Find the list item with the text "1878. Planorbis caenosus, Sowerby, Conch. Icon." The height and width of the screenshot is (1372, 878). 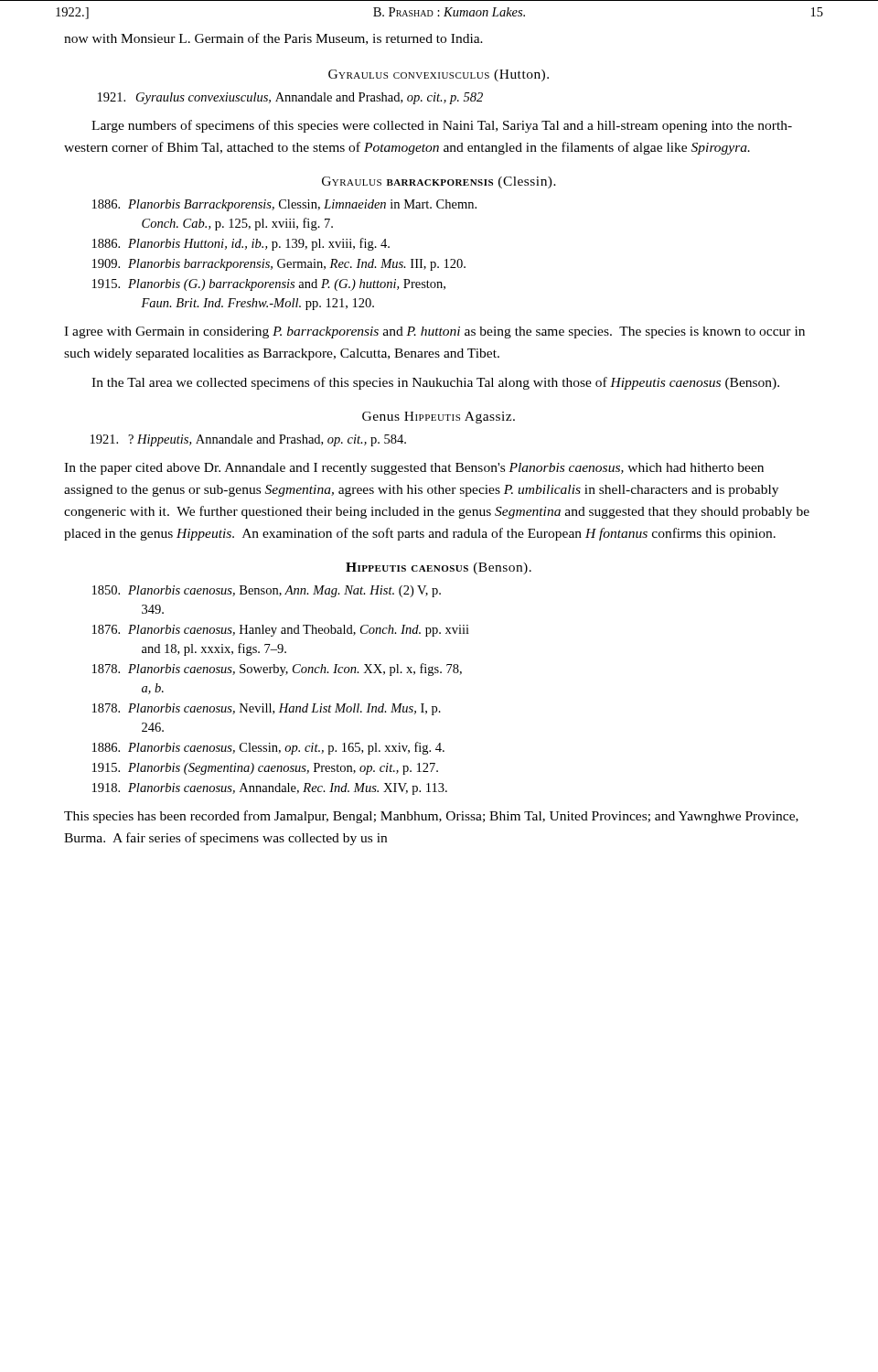click(448, 679)
